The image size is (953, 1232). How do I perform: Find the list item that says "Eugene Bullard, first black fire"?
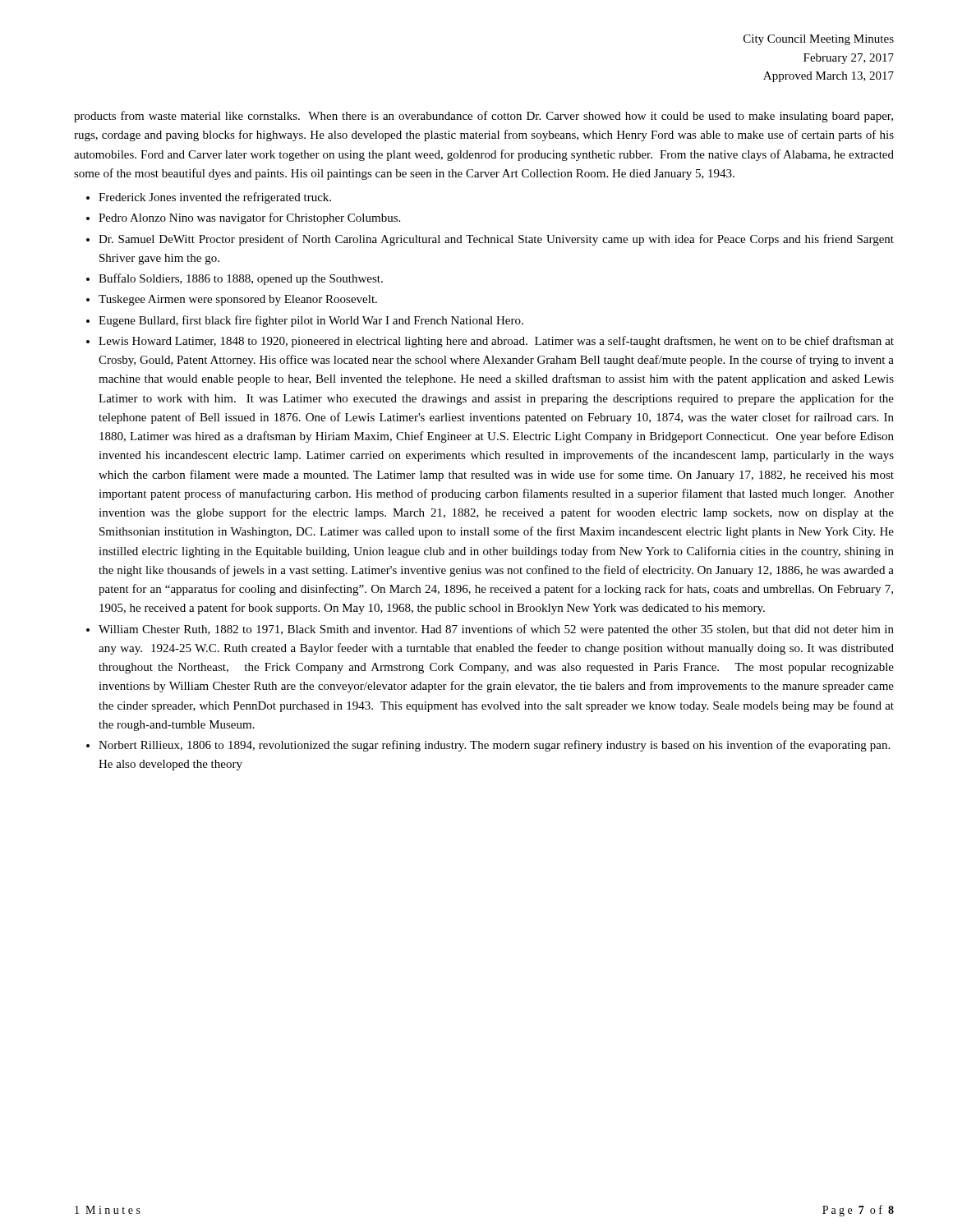tap(311, 320)
